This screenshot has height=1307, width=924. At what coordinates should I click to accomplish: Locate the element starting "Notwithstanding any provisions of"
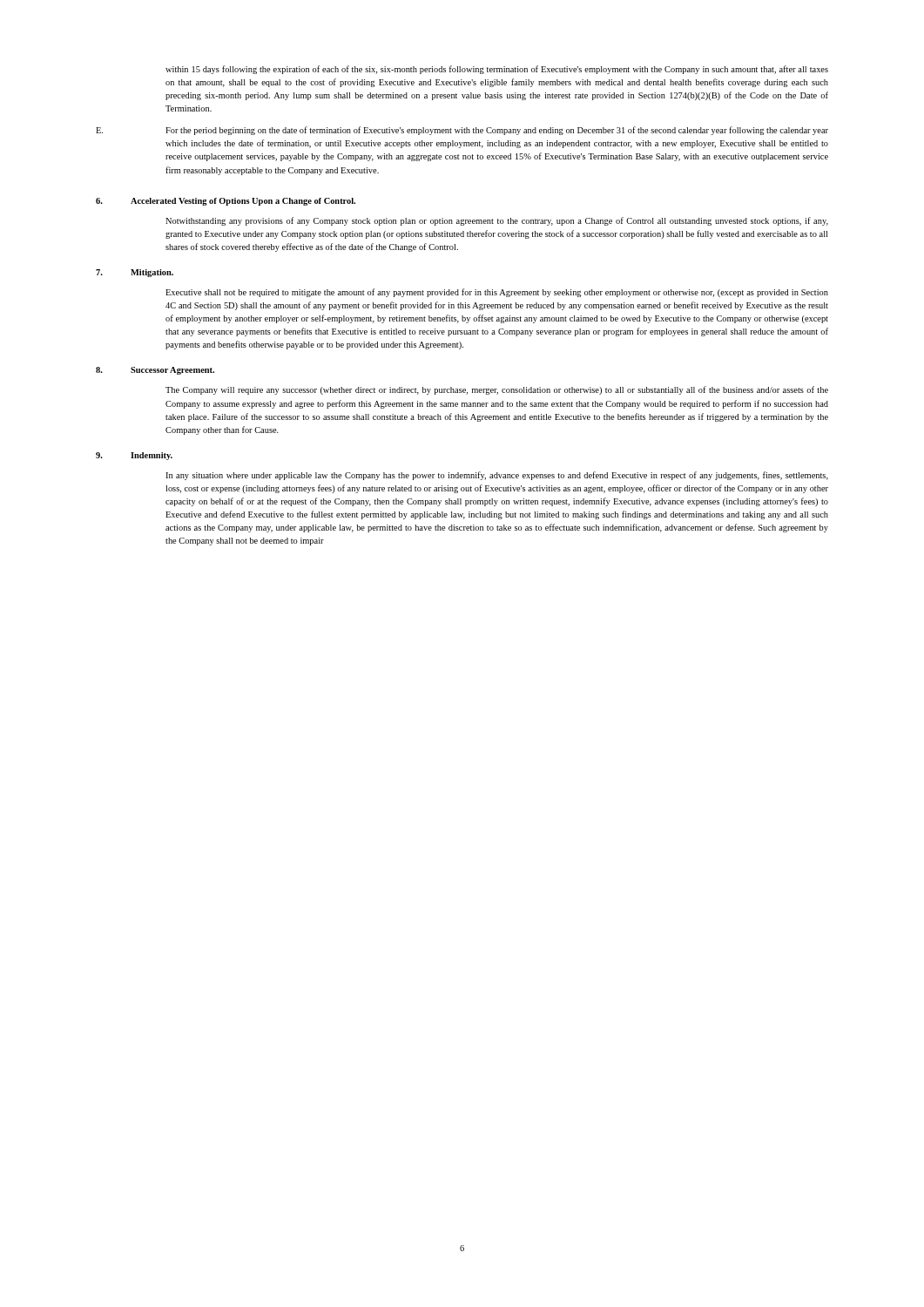point(497,234)
